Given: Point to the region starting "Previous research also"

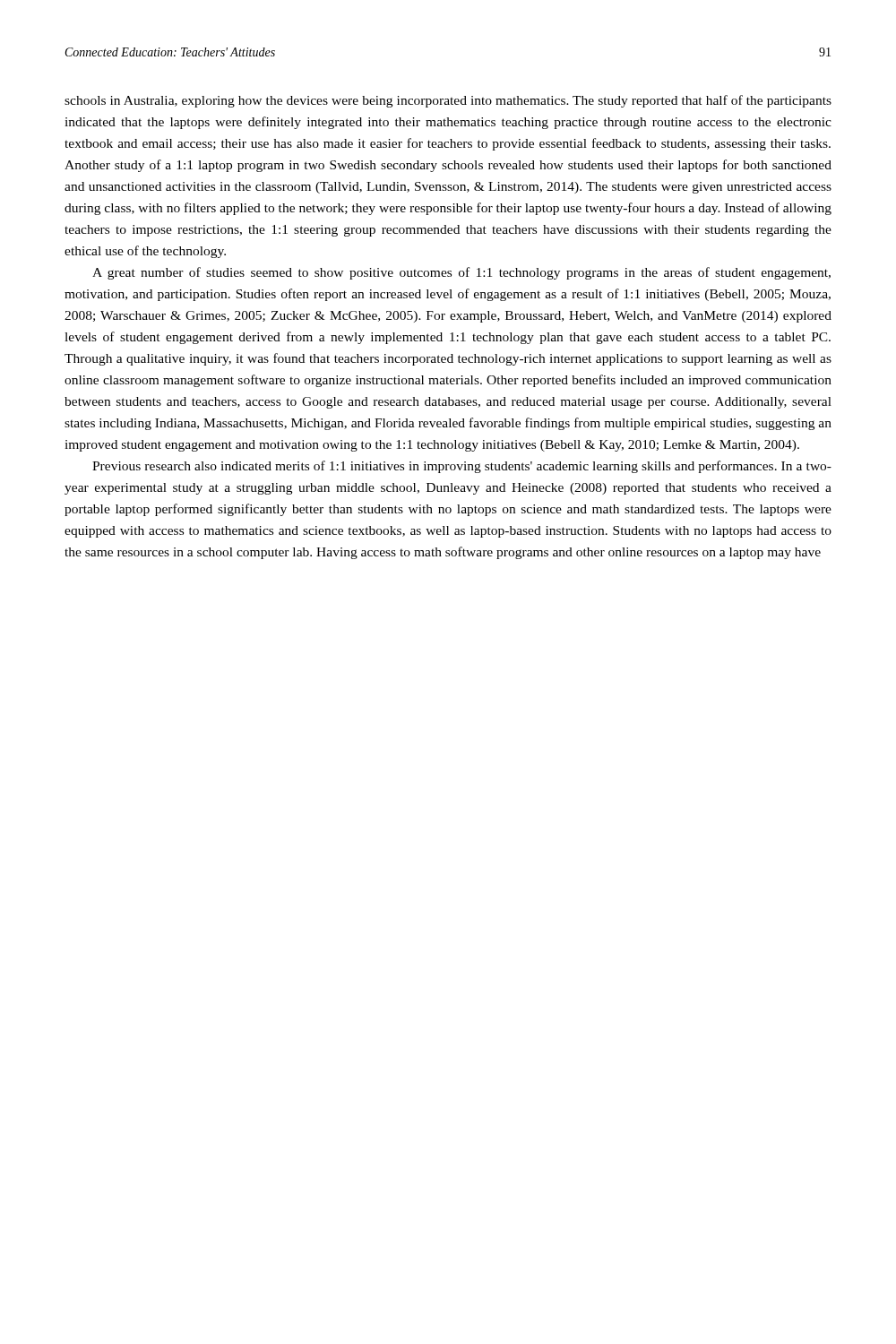Looking at the screenshot, I should coord(448,509).
